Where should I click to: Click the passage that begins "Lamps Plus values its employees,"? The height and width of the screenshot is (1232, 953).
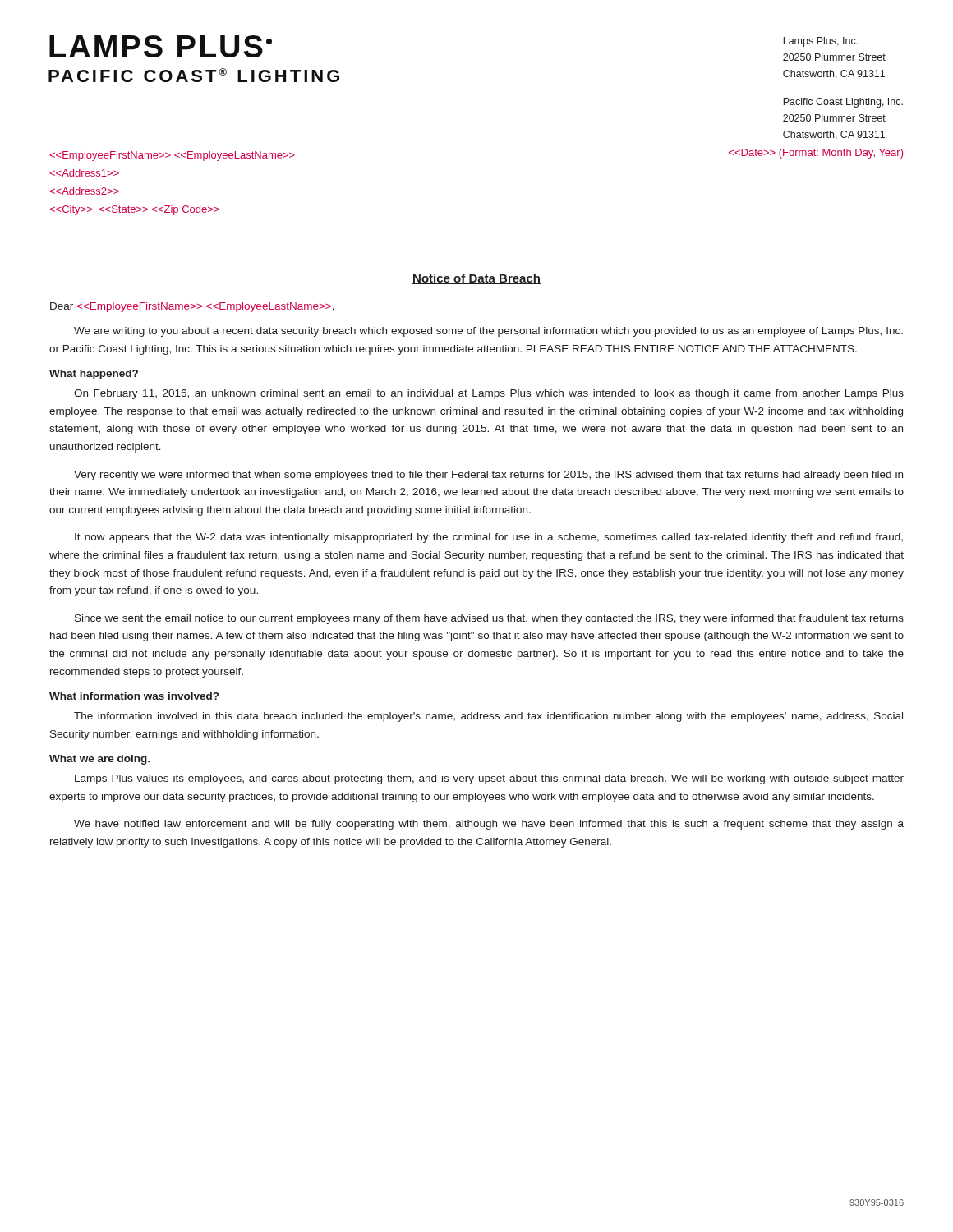[x=476, y=787]
